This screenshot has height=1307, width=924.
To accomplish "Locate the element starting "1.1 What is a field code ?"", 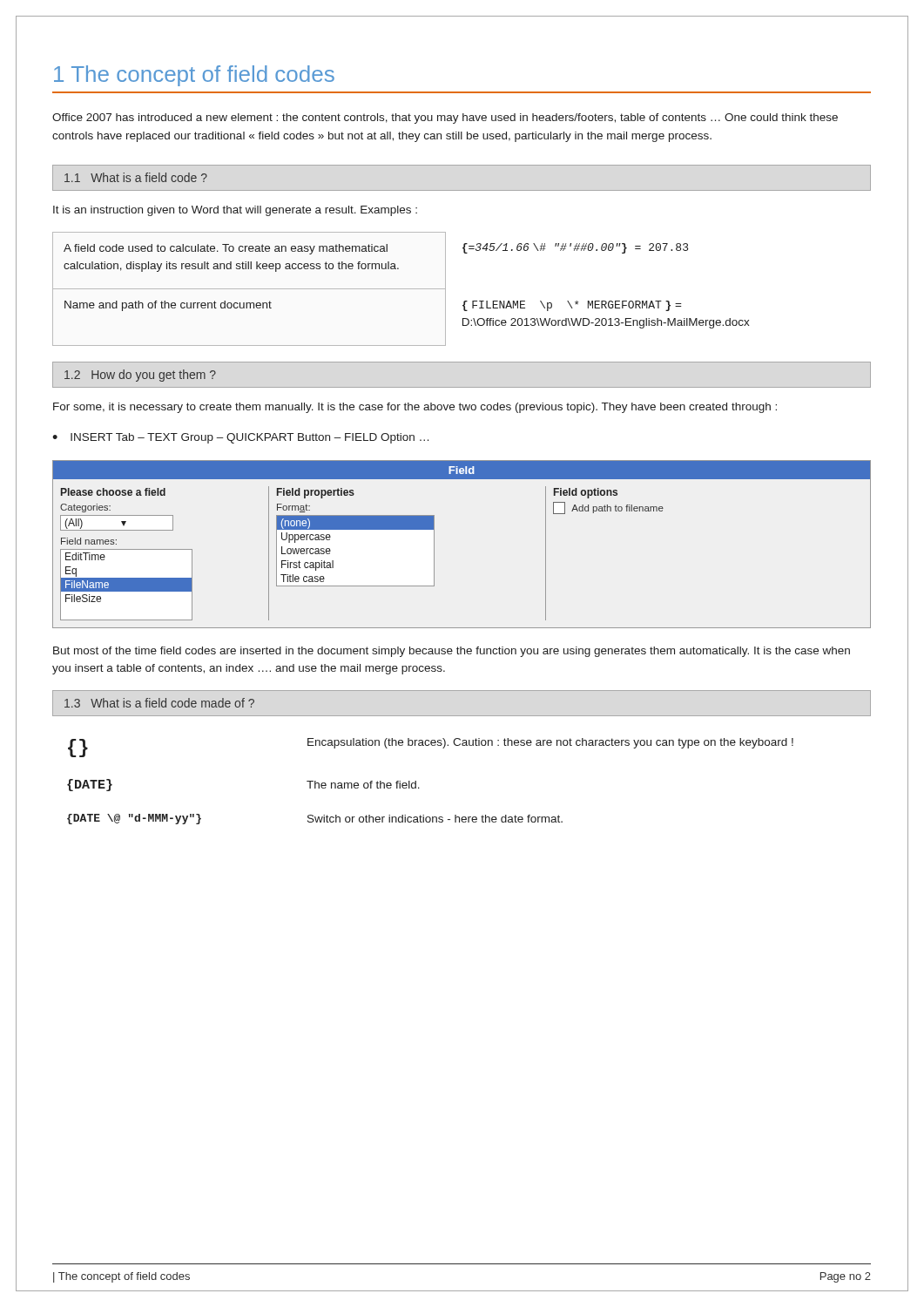I will (x=135, y=178).
